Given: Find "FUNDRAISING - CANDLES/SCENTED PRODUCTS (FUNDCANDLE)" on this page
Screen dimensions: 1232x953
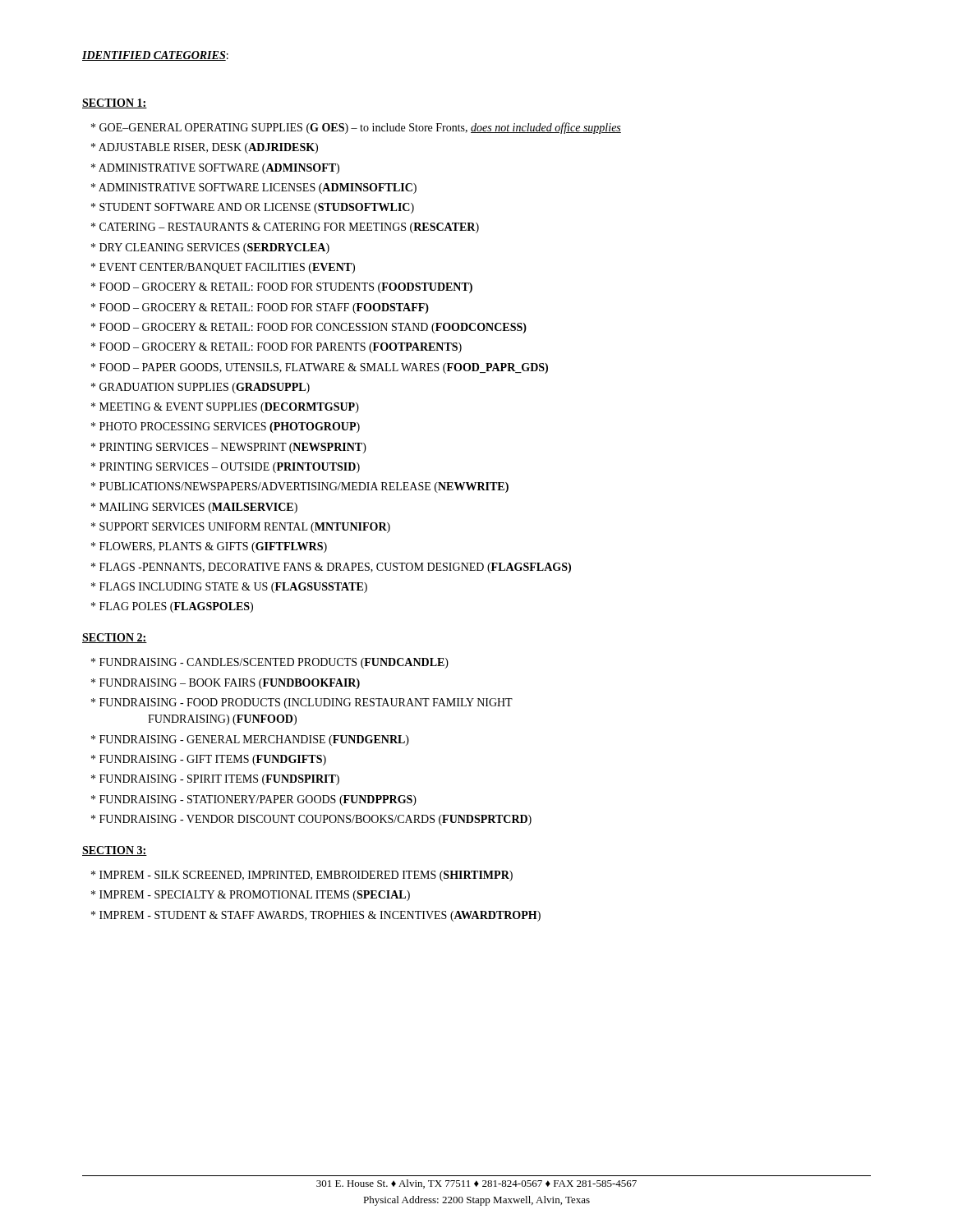Looking at the screenshot, I should 269,663.
